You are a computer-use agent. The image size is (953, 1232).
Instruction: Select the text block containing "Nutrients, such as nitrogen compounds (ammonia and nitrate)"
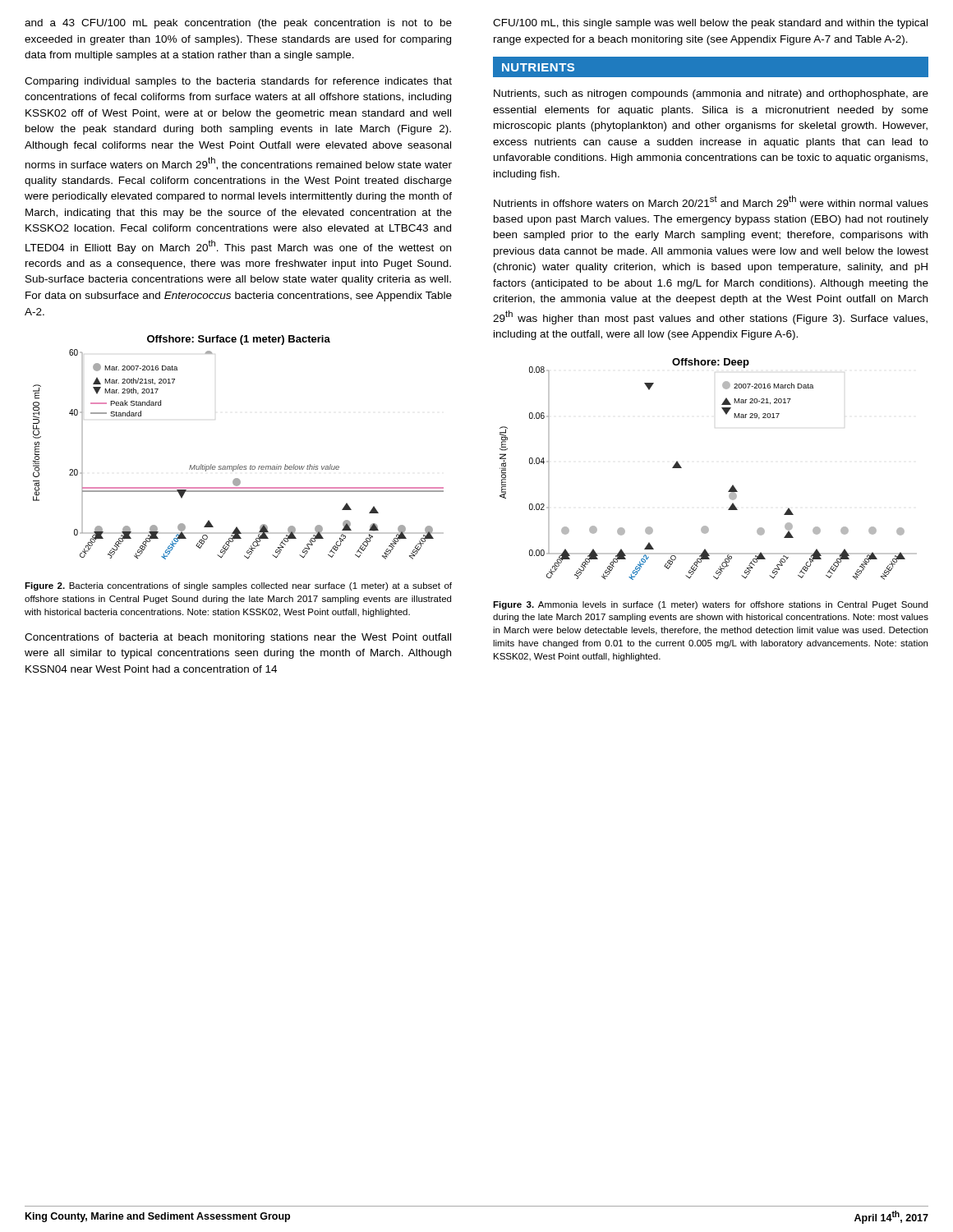[x=711, y=214]
